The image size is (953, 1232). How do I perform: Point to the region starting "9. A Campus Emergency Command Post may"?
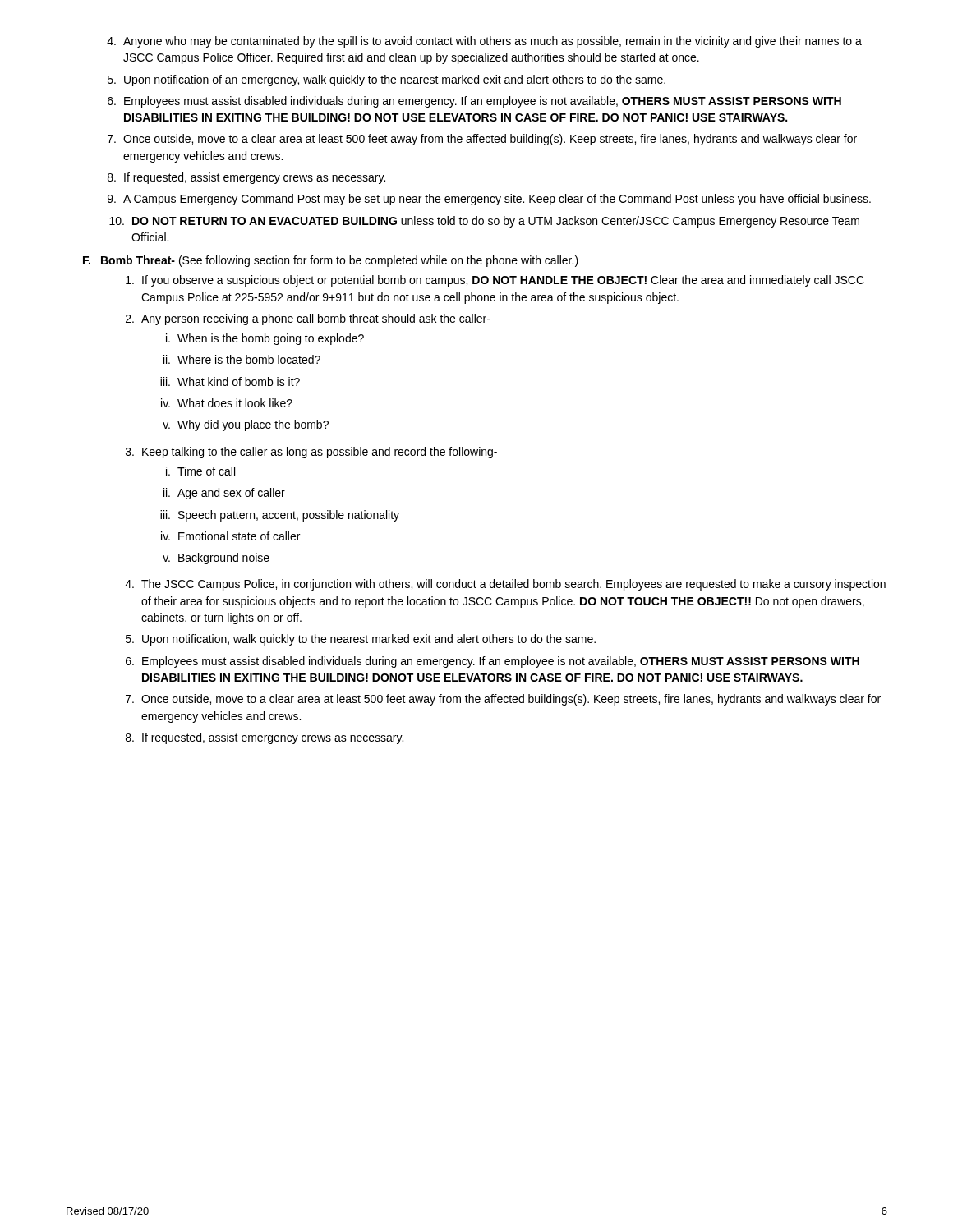[485, 199]
